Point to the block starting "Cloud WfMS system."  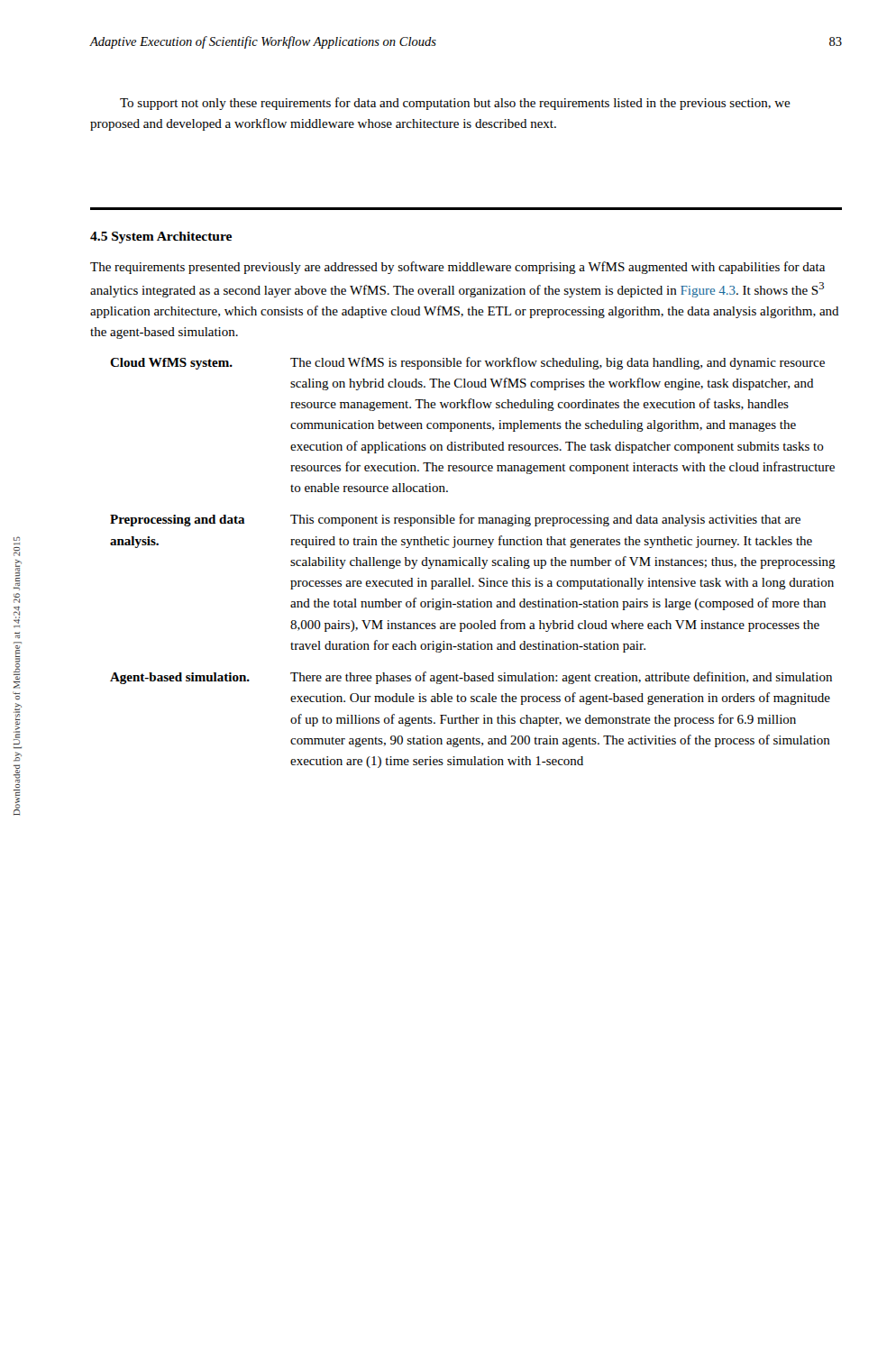click(x=476, y=425)
